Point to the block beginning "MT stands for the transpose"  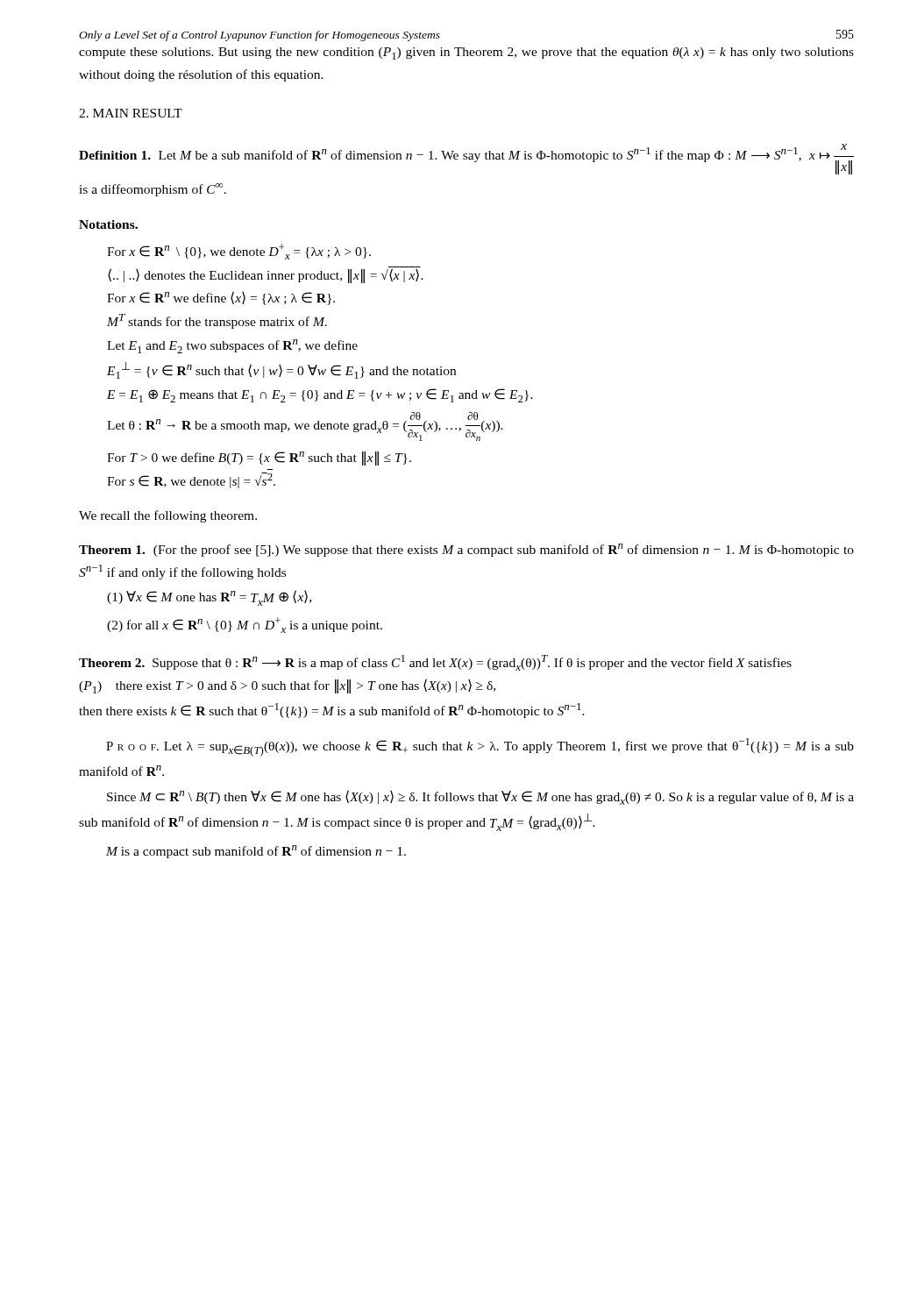(x=217, y=319)
